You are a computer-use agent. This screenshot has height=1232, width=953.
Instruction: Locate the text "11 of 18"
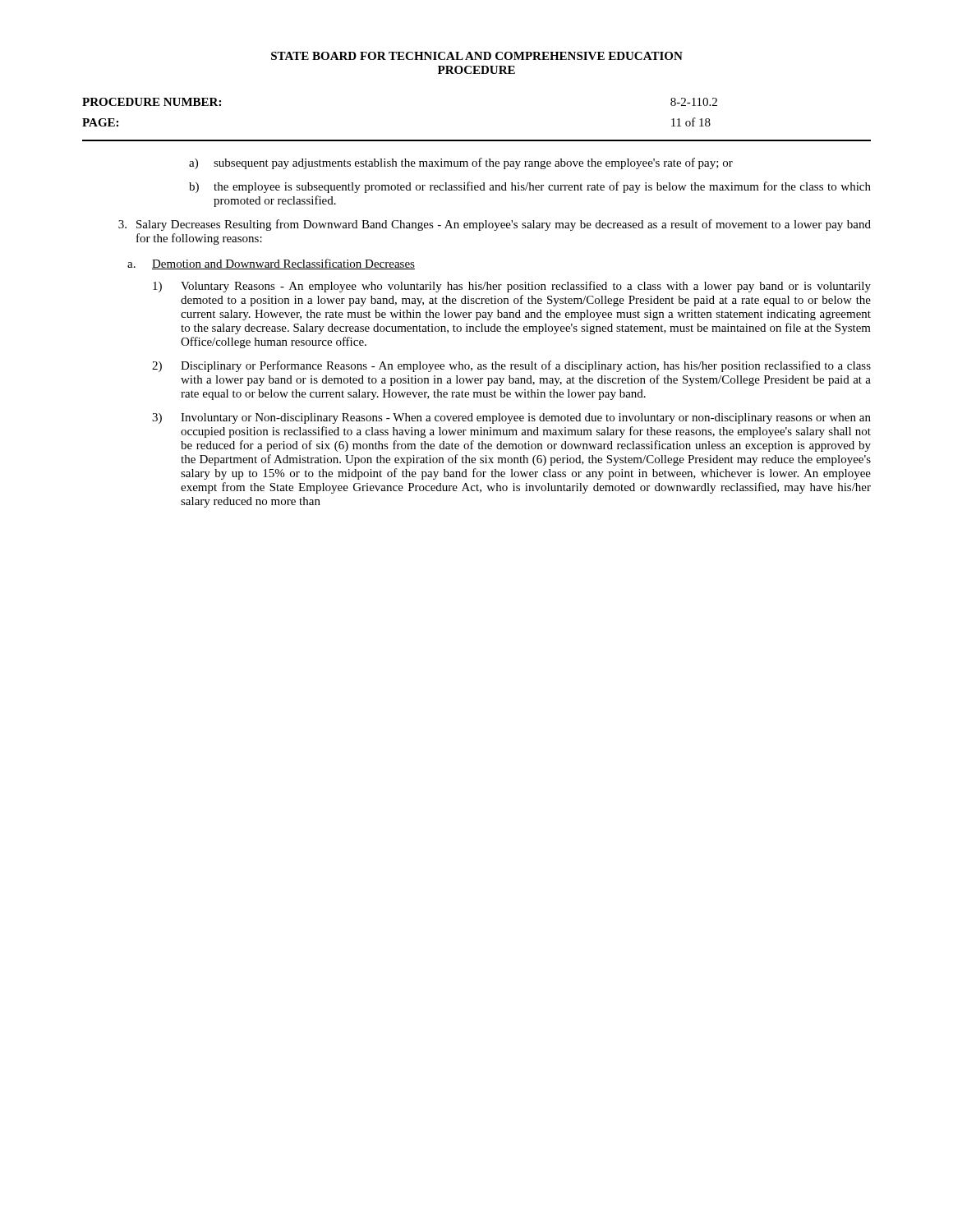[x=690, y=122]
